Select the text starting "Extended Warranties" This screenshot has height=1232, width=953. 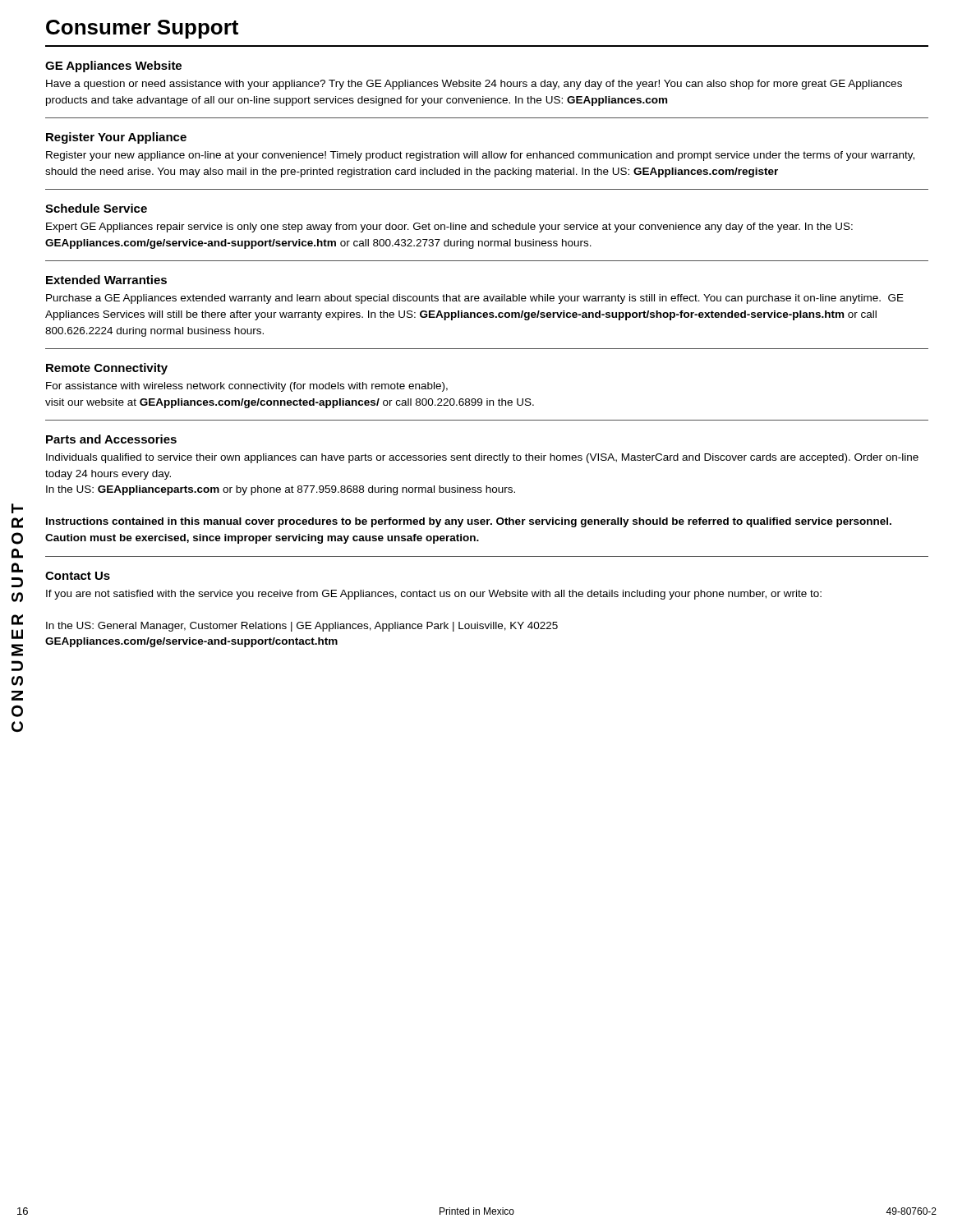pyautogui.click(x=106, y=280)
